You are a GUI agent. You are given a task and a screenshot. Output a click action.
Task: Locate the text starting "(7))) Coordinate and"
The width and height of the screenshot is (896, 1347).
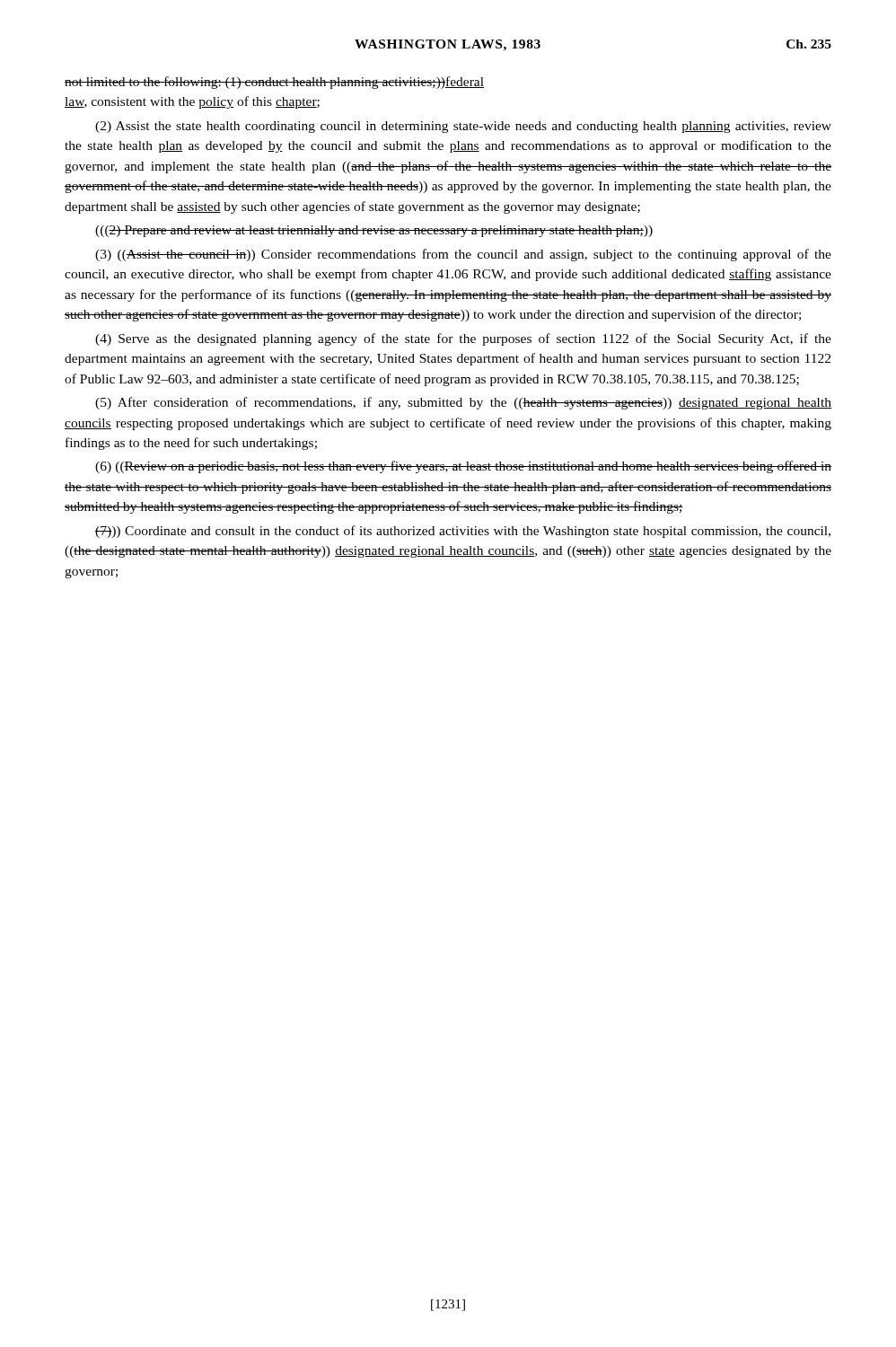[448, 551]
